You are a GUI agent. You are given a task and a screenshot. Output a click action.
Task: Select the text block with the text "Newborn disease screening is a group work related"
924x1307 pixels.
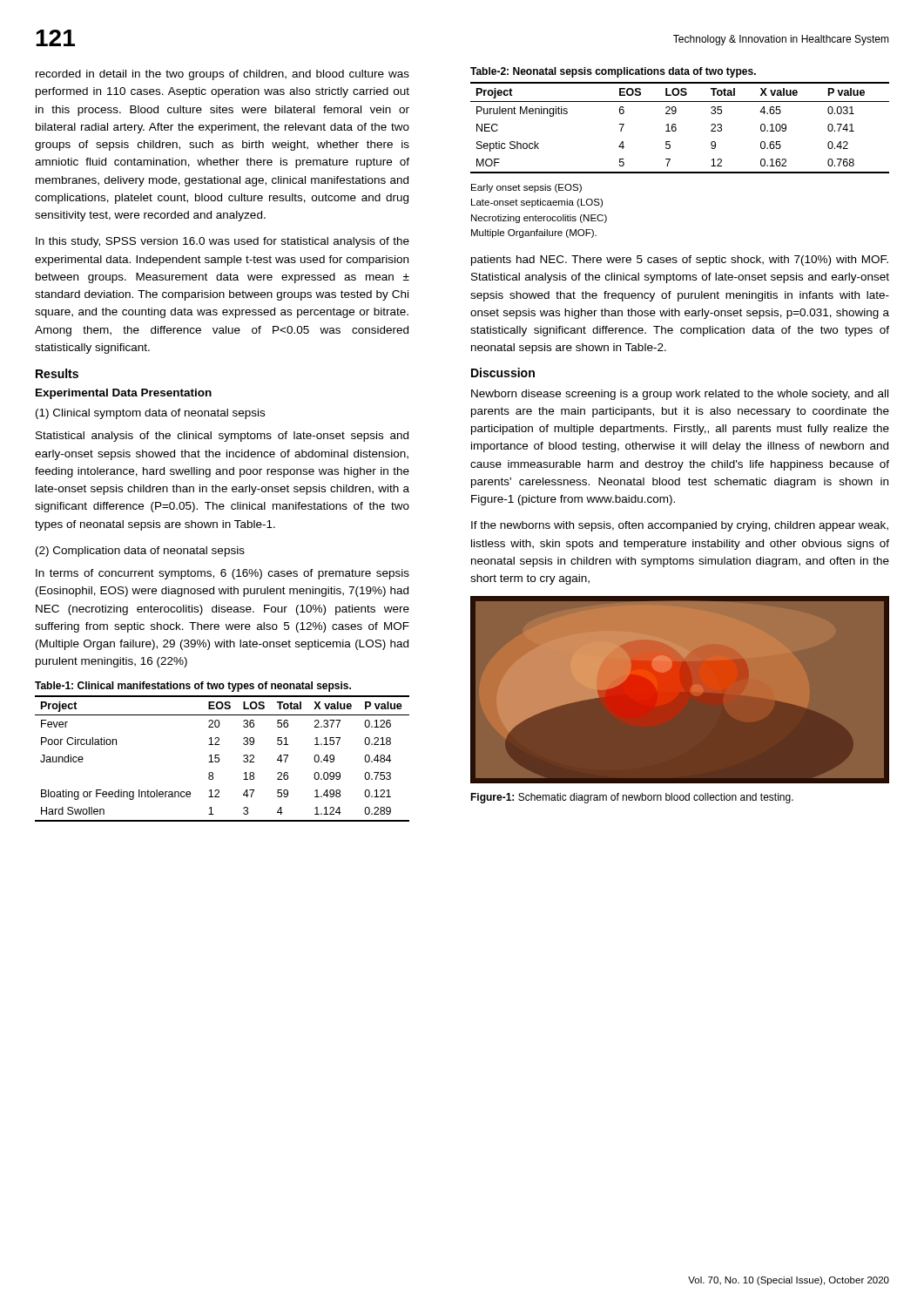coord(680,446)
